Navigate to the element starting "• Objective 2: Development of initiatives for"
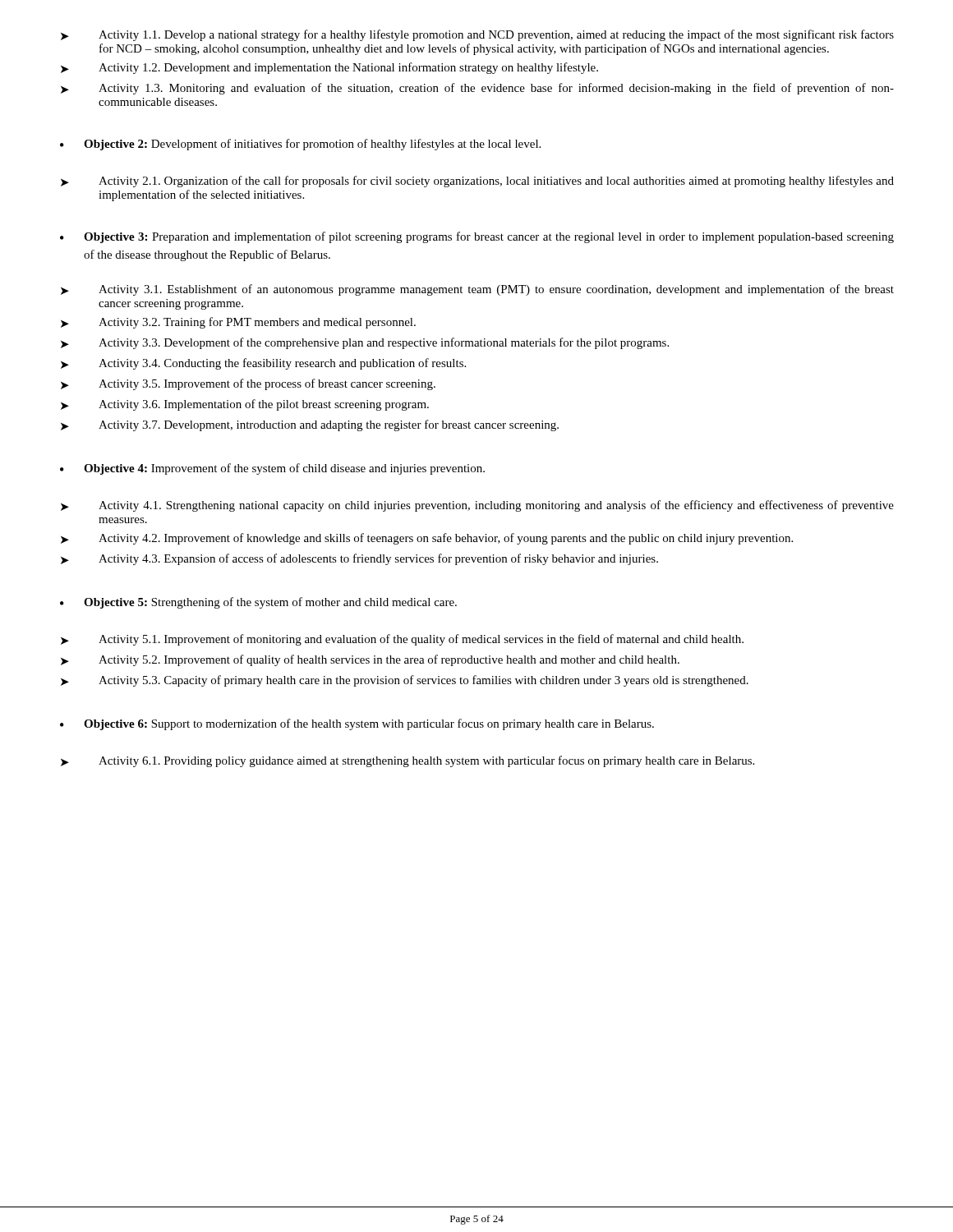This screenshot has height=1232, width=953. [476, 146]
